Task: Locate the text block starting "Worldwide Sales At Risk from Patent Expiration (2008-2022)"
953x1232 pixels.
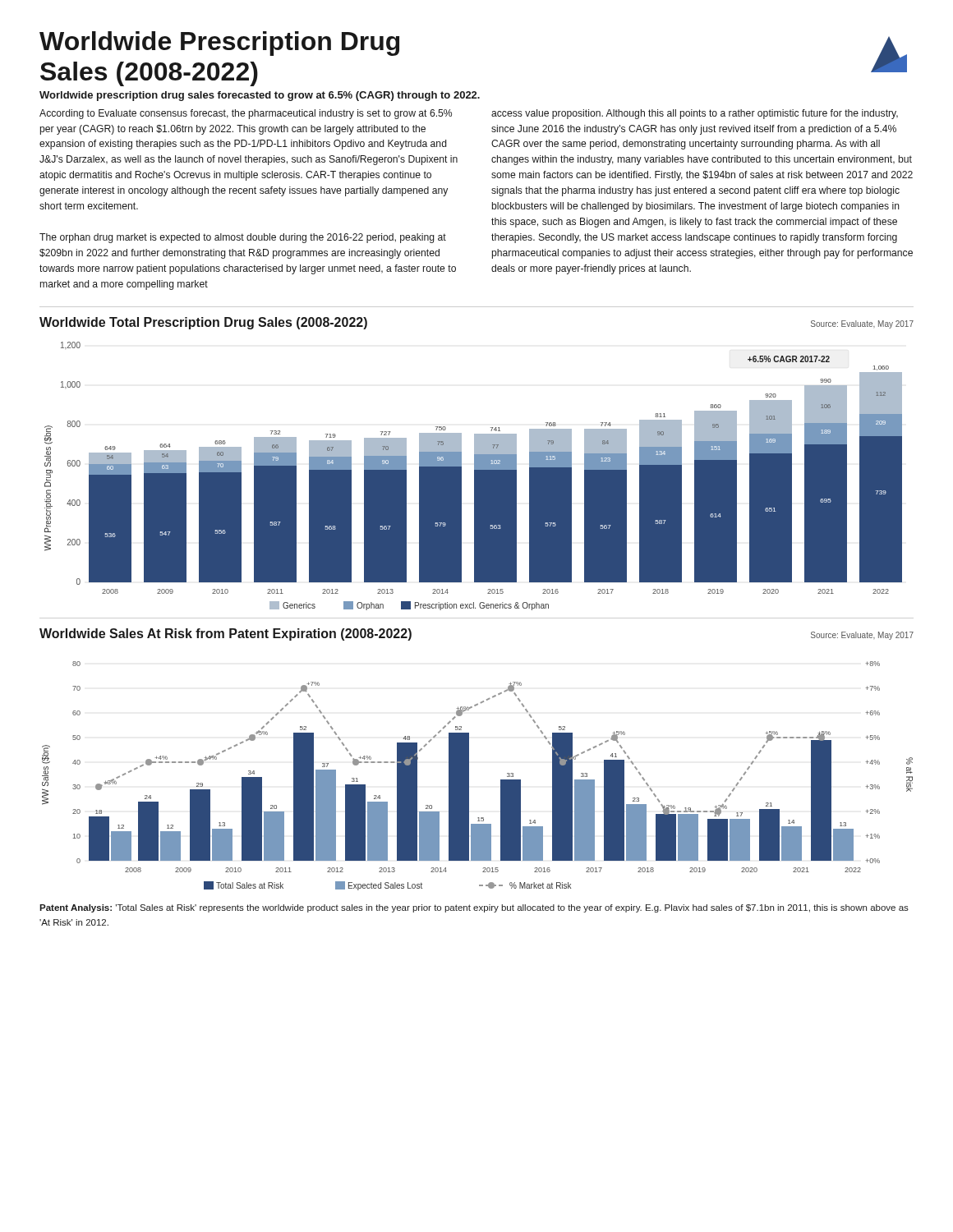Action: 226,634
